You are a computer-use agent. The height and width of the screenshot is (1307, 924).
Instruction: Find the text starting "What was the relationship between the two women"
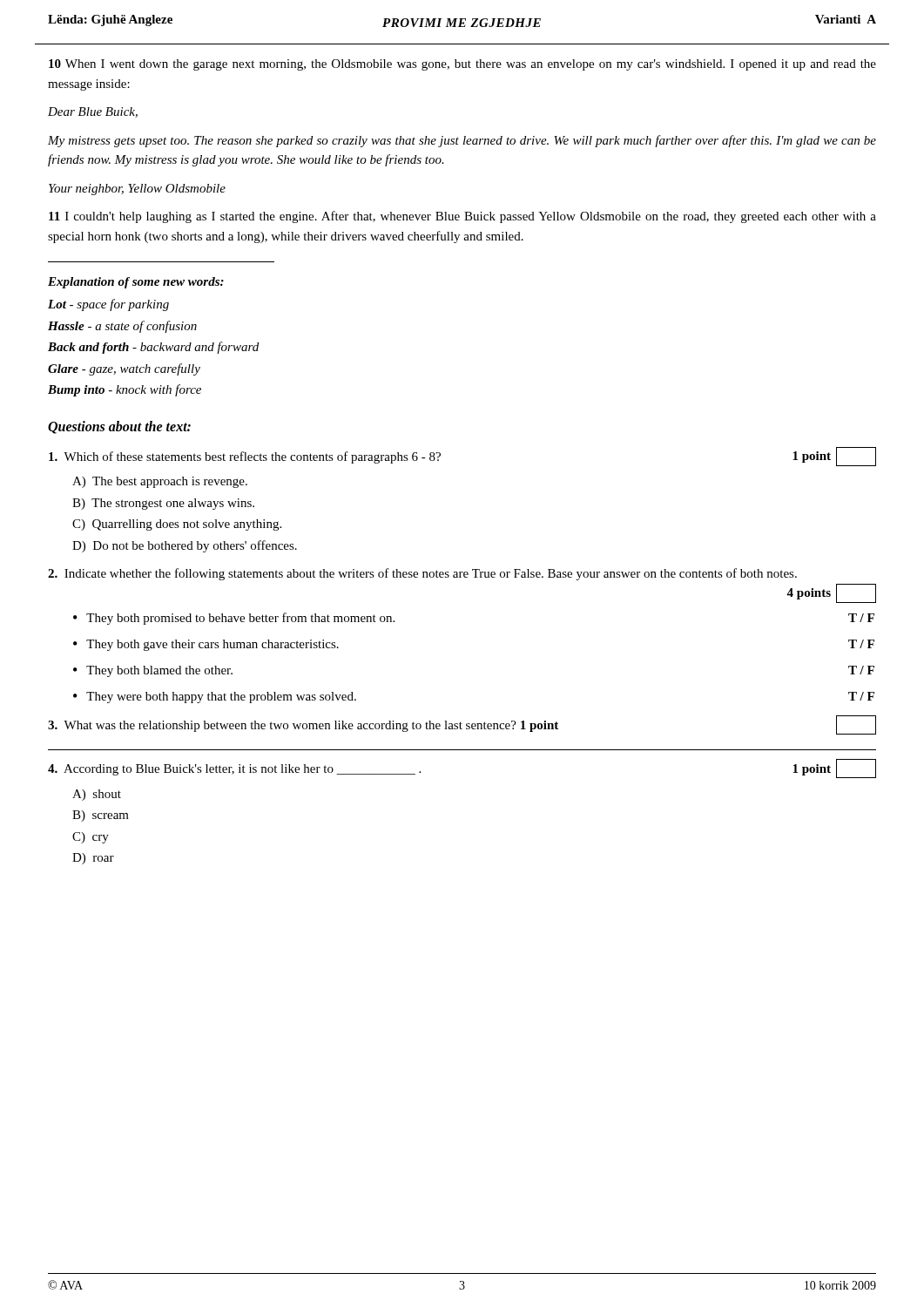click(303, 725)
